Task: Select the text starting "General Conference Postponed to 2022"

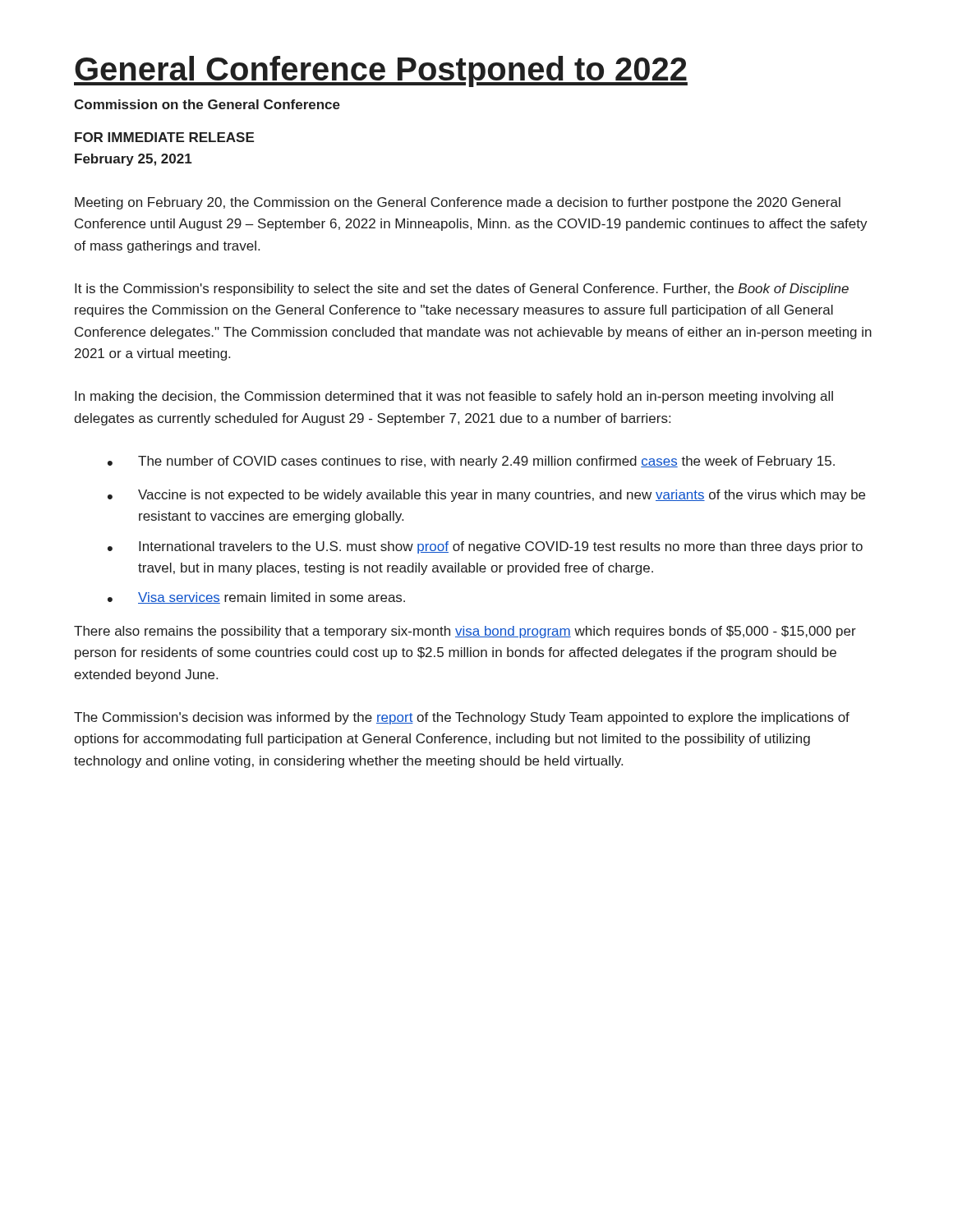Action: [x=381, y=69]
